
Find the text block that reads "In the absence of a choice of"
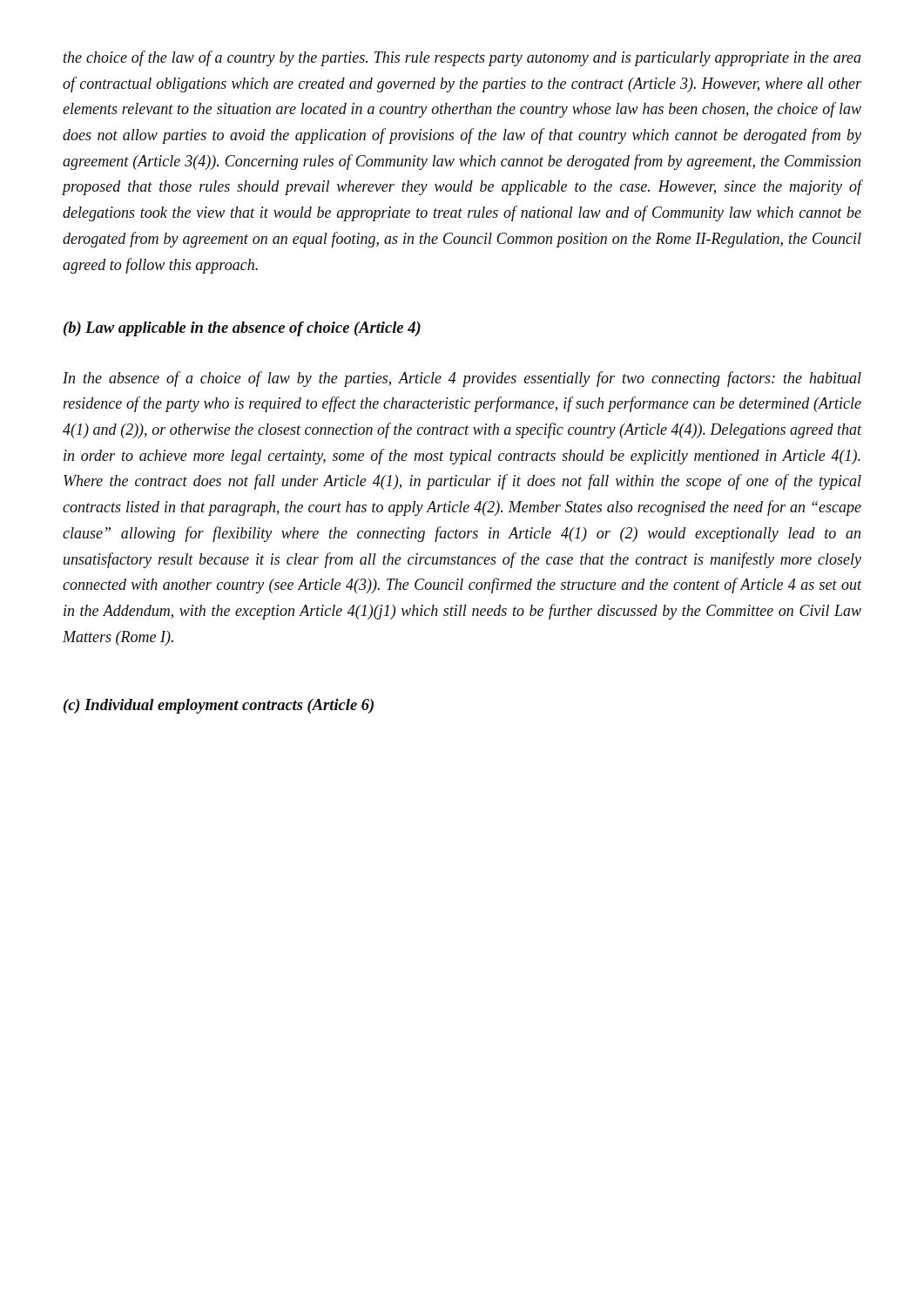click(462, 507)
